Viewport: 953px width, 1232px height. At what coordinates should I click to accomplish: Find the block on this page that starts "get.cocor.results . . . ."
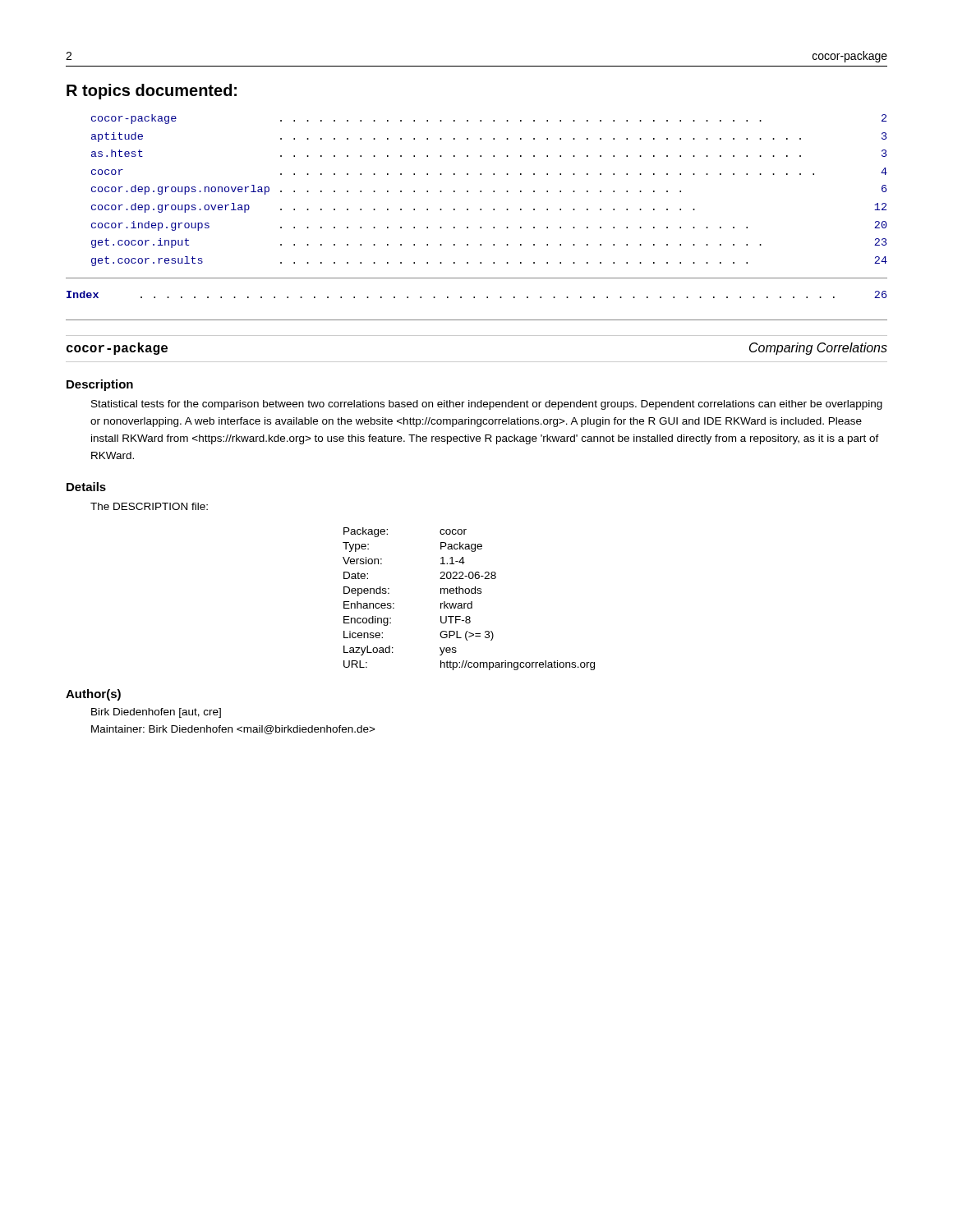click(476, 261)
